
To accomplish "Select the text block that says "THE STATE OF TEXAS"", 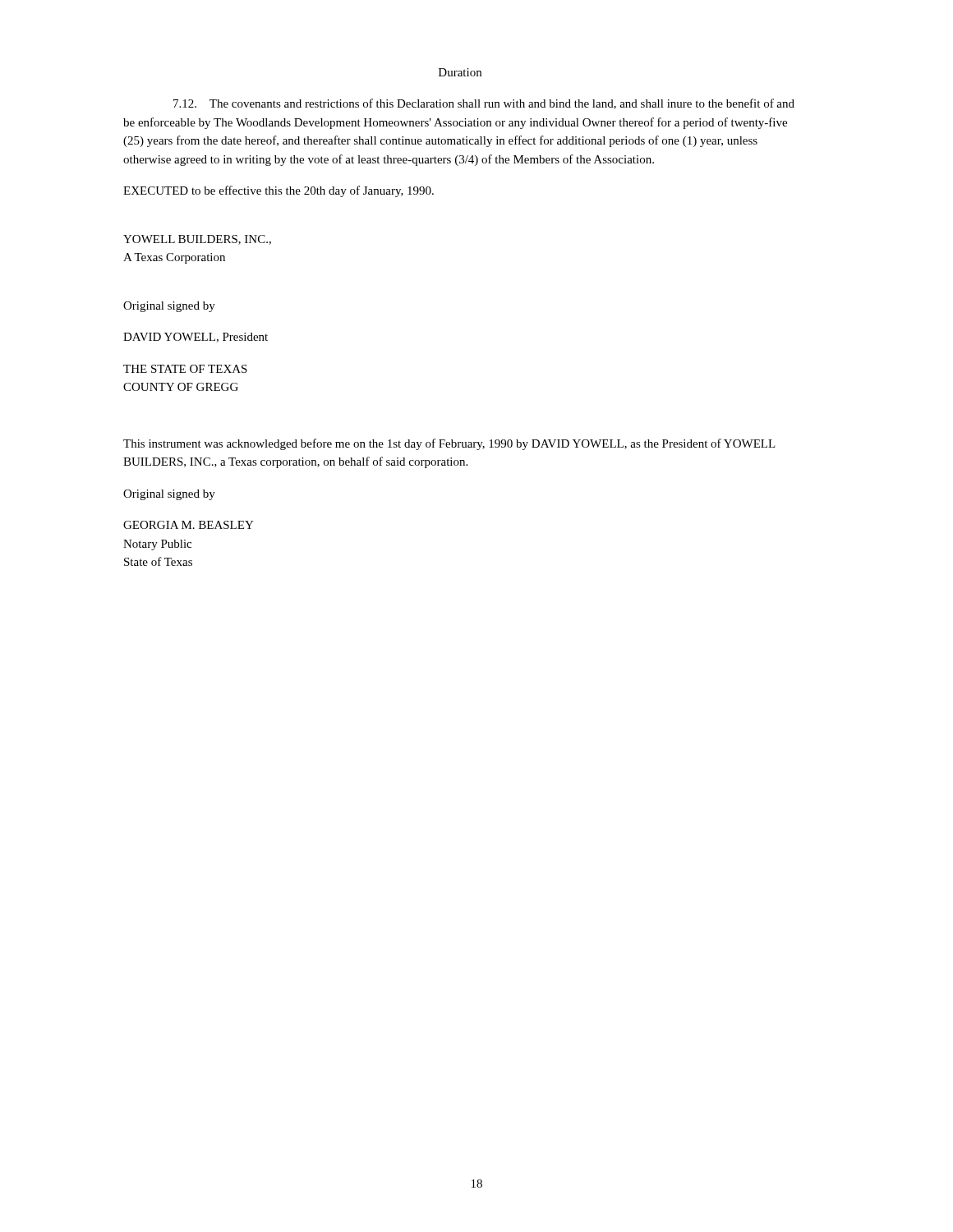I will click(x=185, y=378).
